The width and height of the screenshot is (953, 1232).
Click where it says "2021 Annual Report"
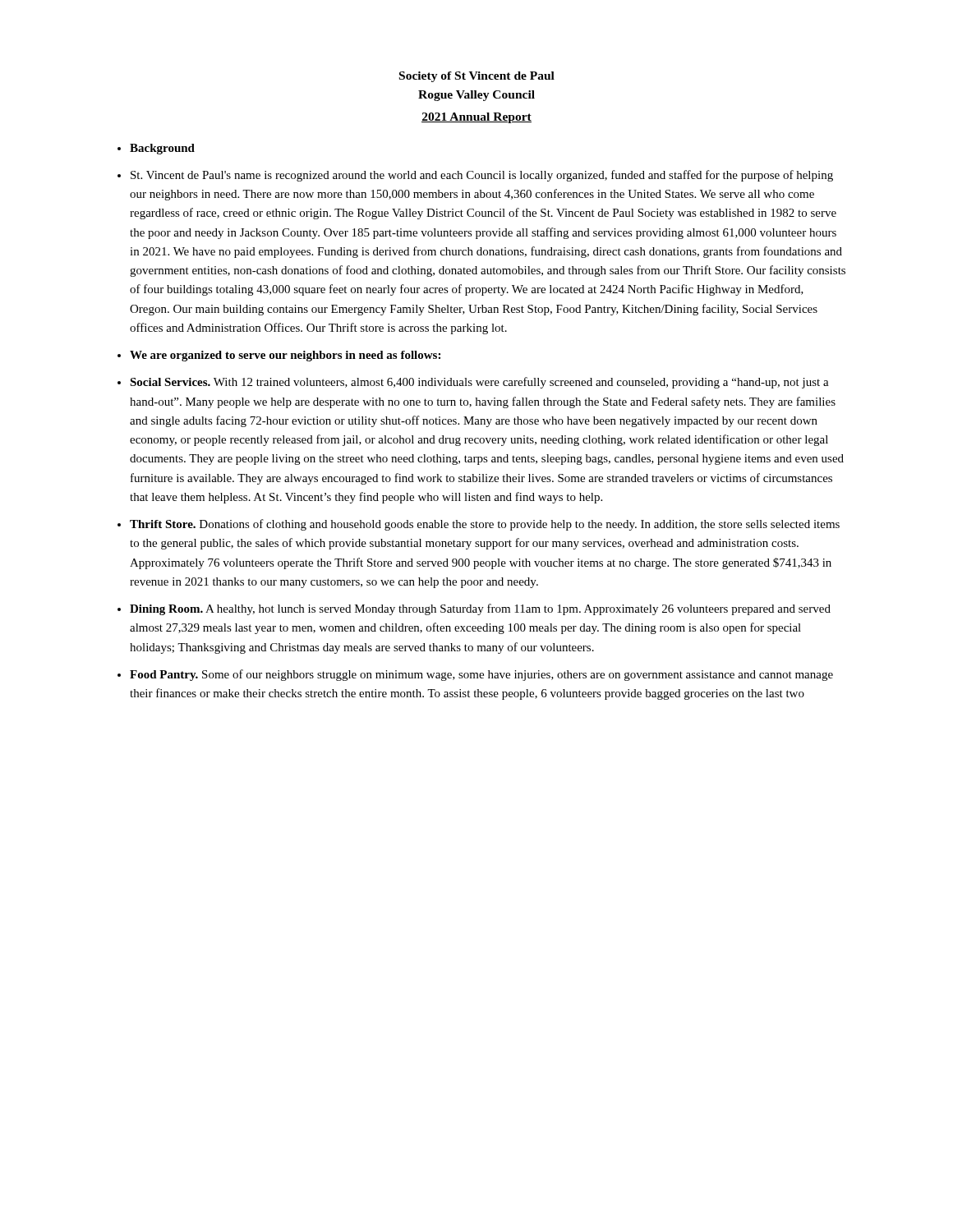click(476, 116)
